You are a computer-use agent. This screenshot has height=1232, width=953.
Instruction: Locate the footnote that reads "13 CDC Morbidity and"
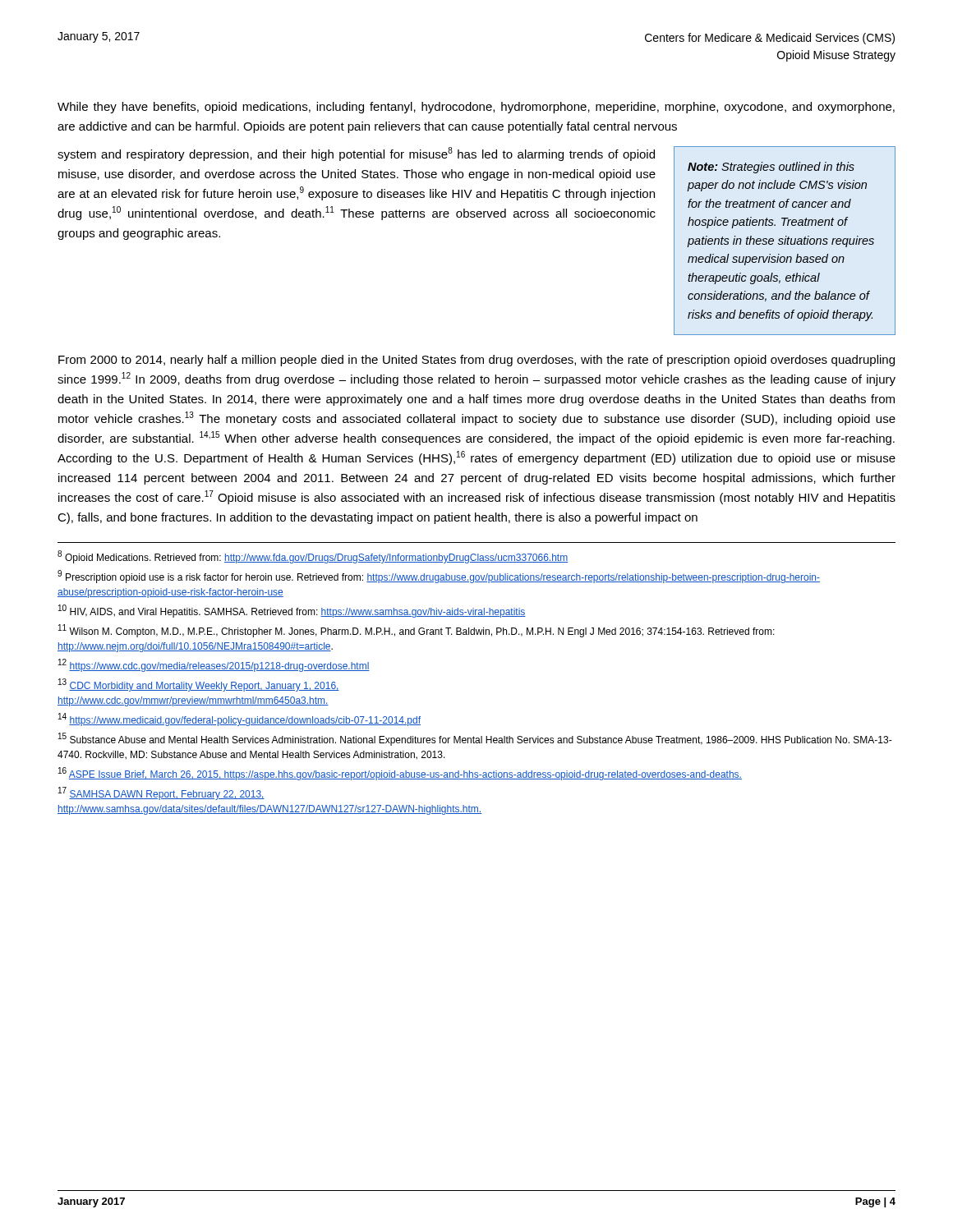pos(198,692)
